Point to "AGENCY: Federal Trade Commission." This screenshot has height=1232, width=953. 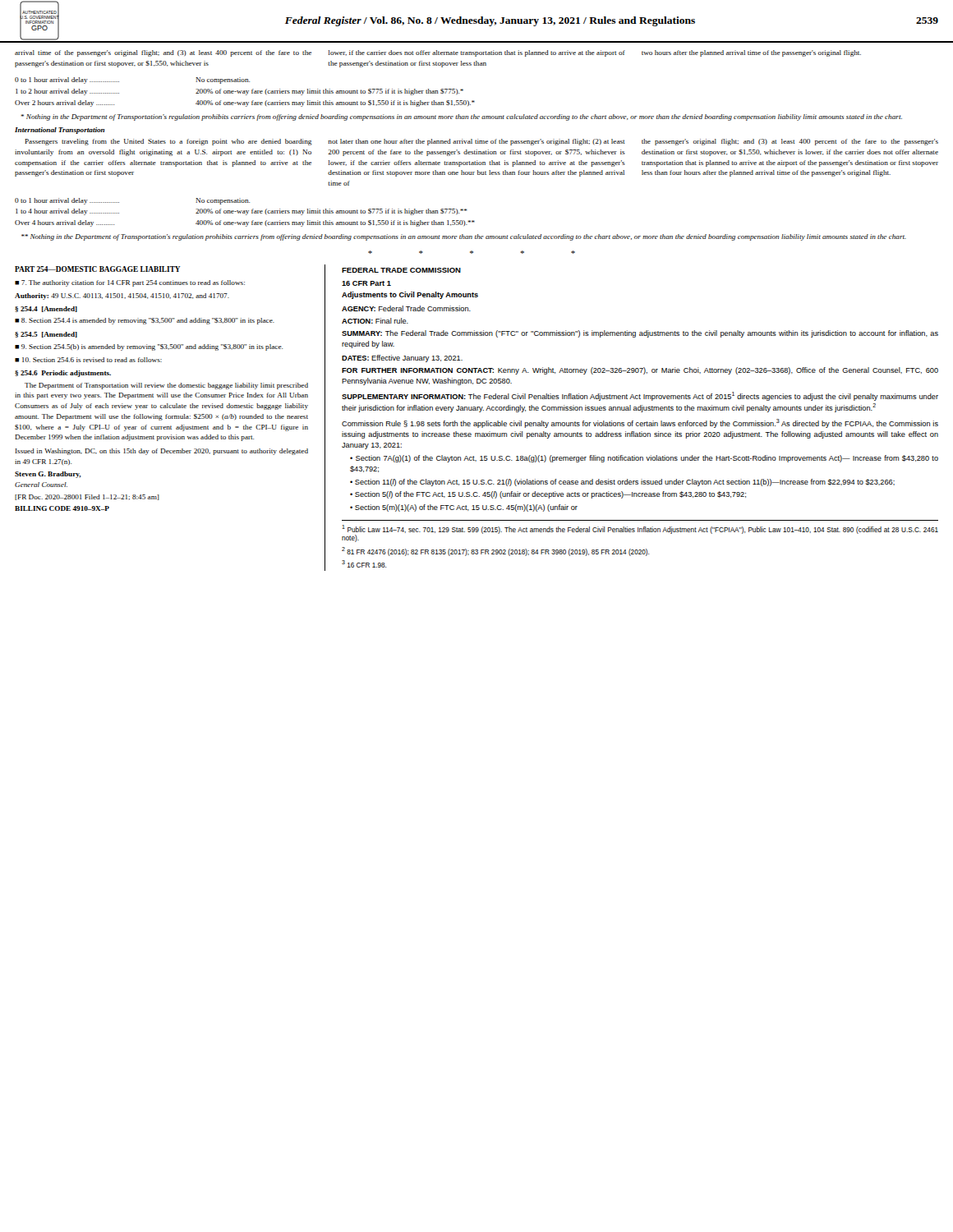pyautogui.click(x=406, y=309)
